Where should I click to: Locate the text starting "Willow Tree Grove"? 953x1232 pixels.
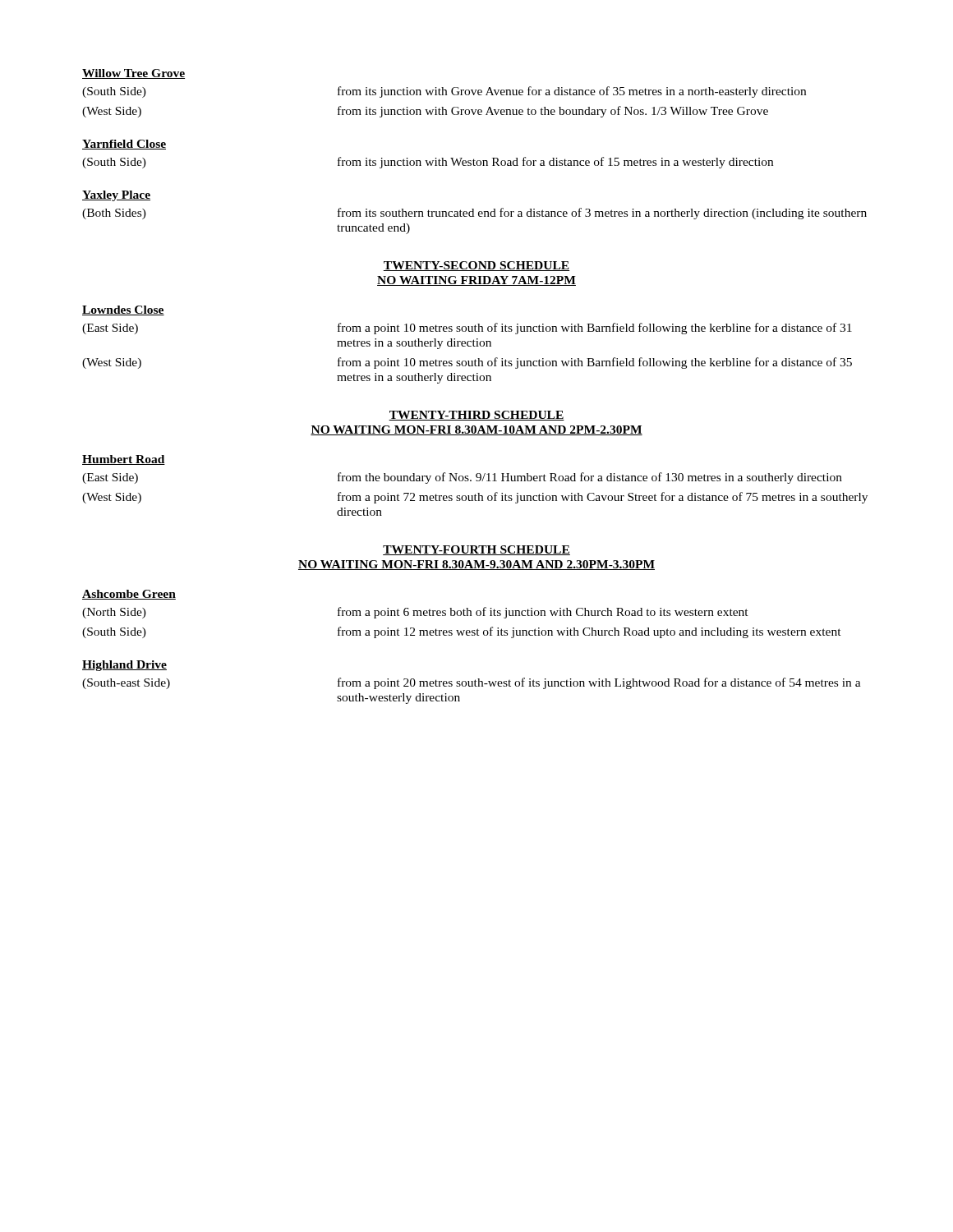tap(134, 73)
